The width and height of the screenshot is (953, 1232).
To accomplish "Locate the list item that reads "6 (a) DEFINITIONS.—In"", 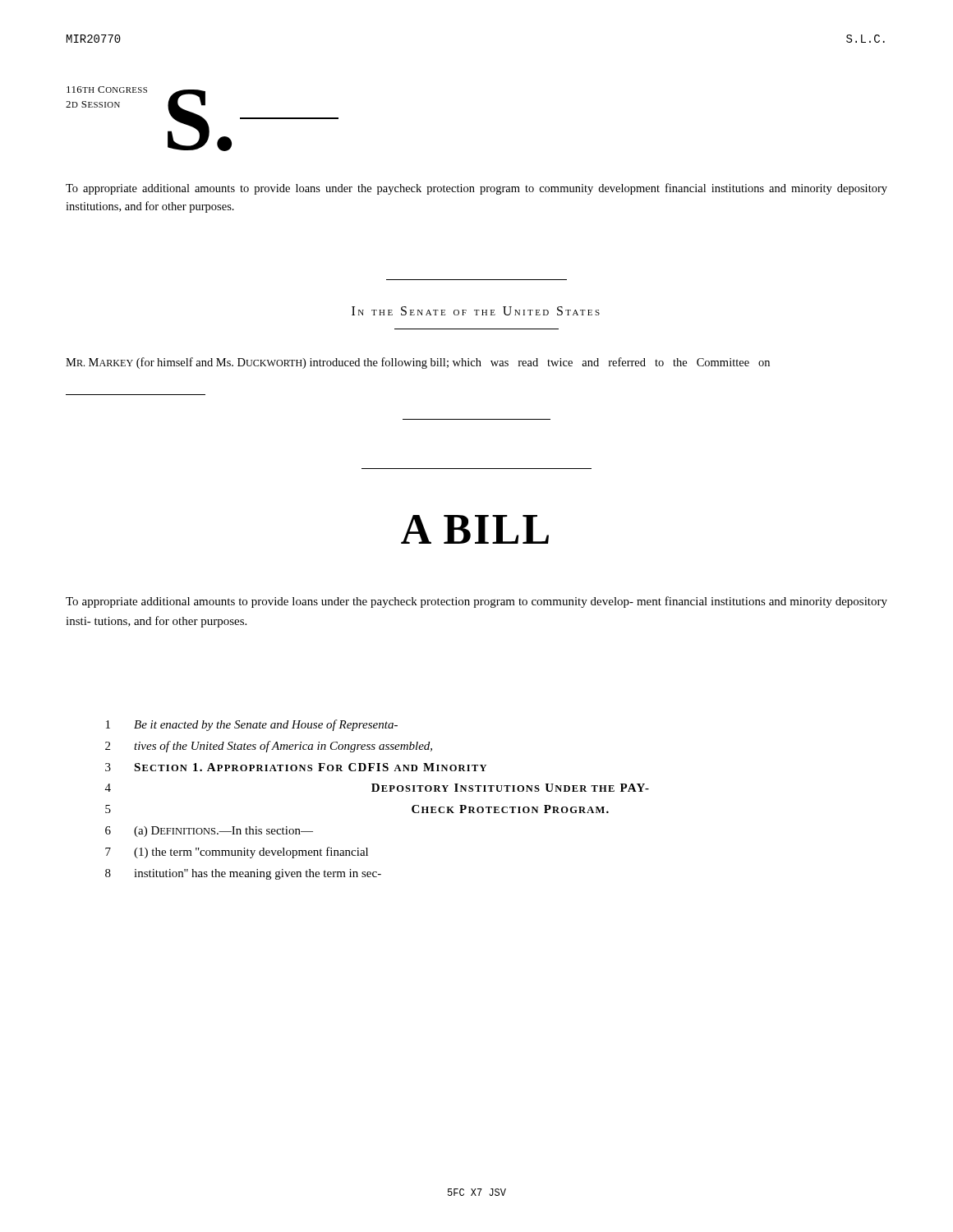I will tap(209, 832).
